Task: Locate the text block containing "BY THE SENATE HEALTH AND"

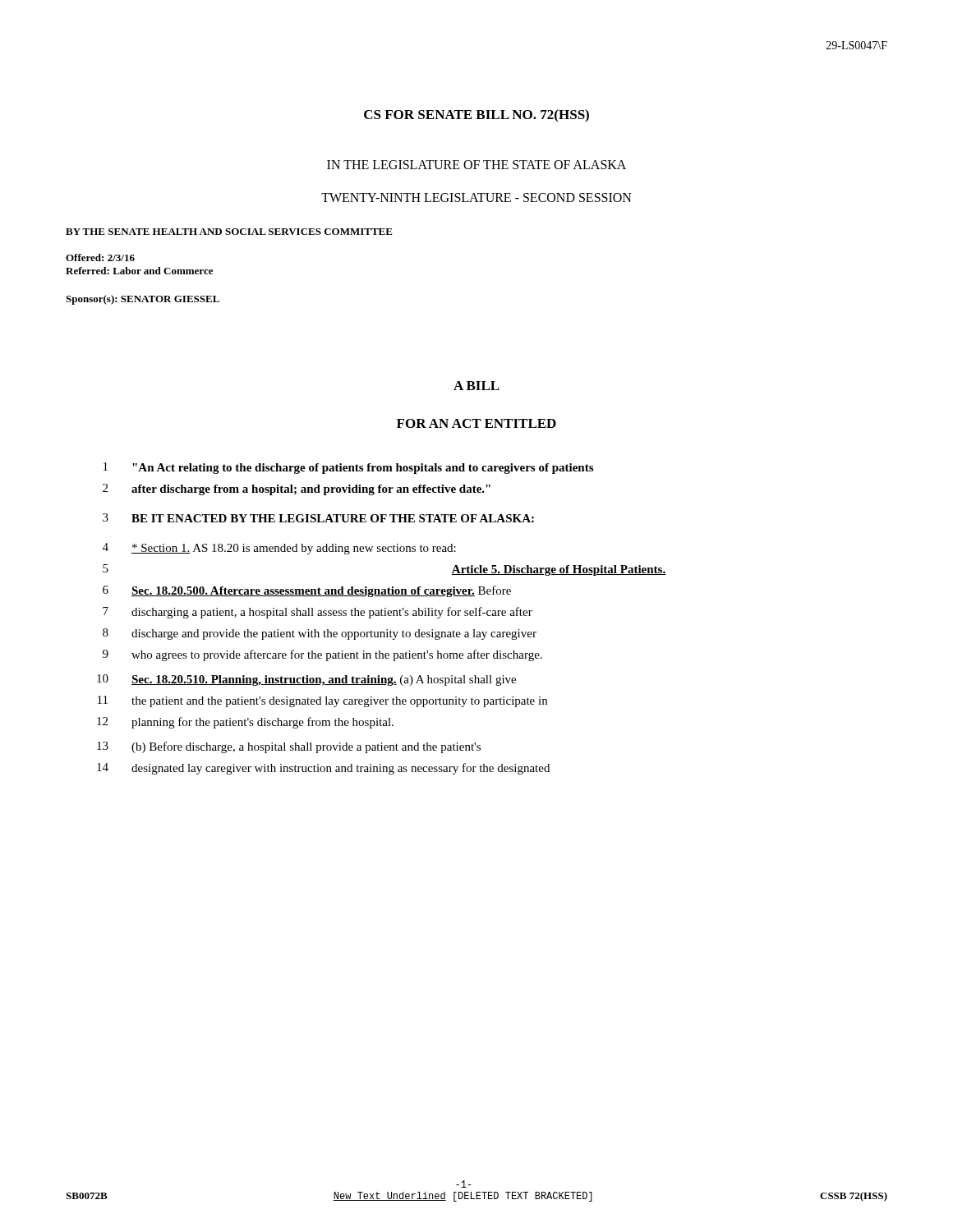Action: coord(229,231)
